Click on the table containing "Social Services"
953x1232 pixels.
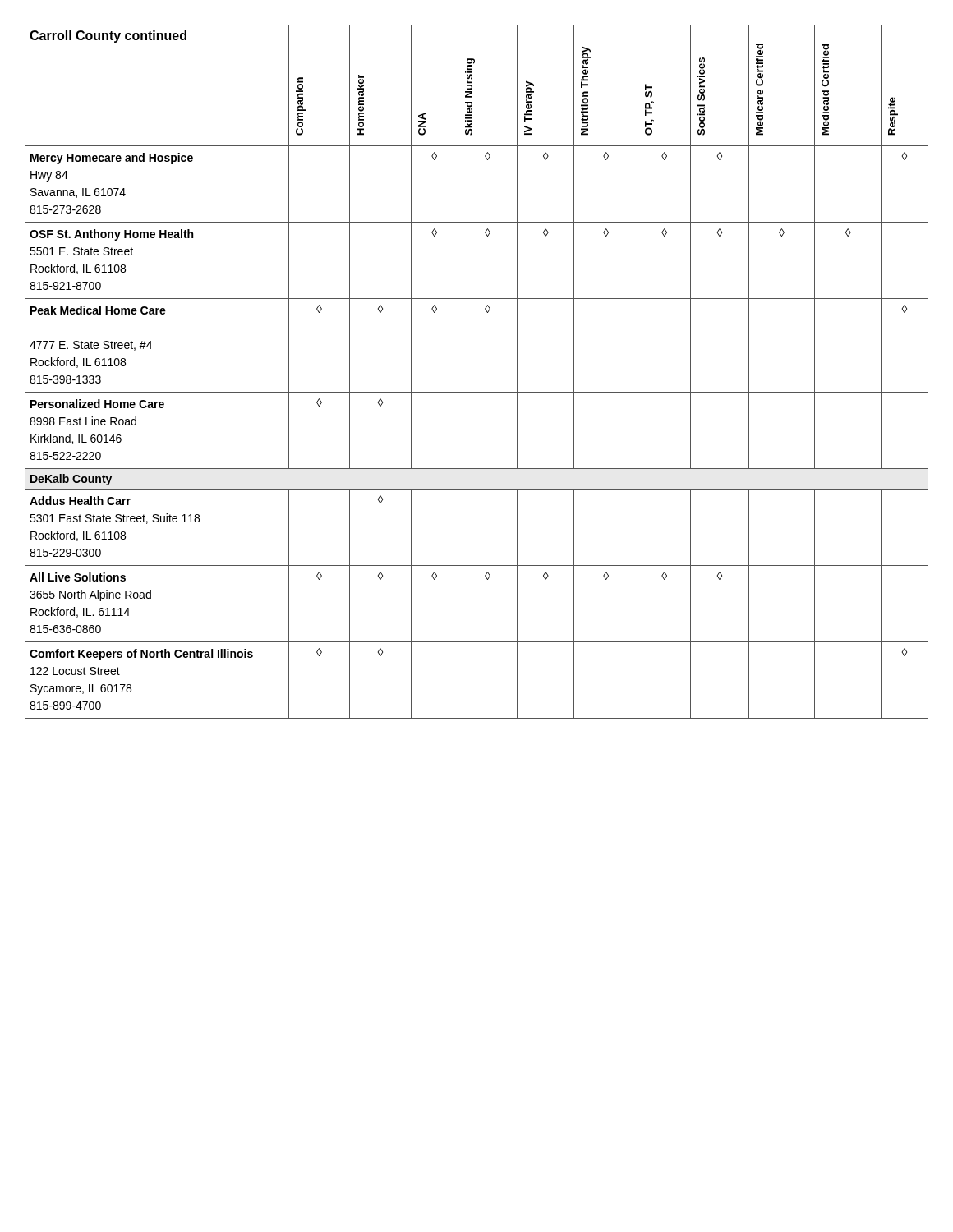tap(476, 372)
